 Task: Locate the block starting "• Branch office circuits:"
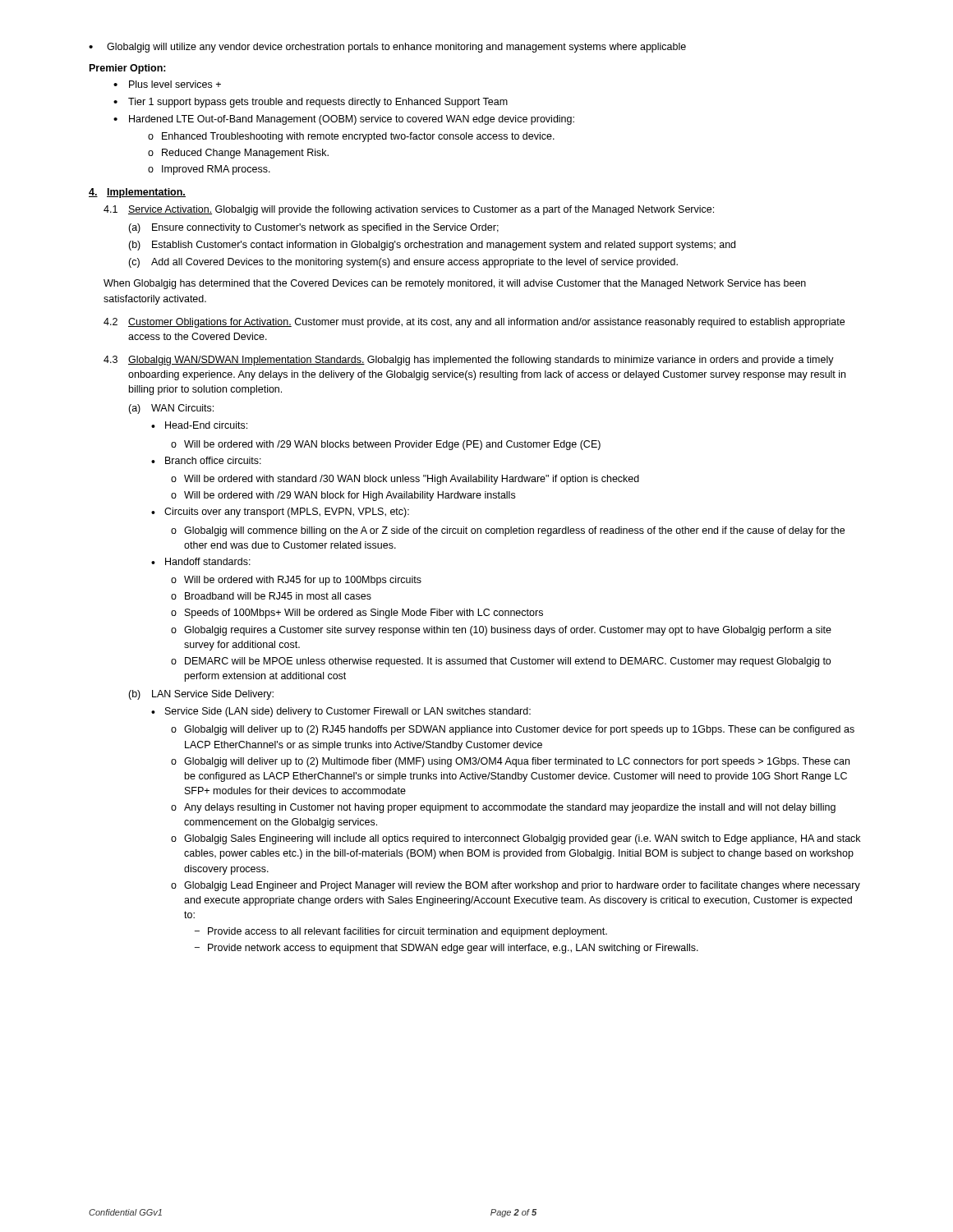coord(206,462)
